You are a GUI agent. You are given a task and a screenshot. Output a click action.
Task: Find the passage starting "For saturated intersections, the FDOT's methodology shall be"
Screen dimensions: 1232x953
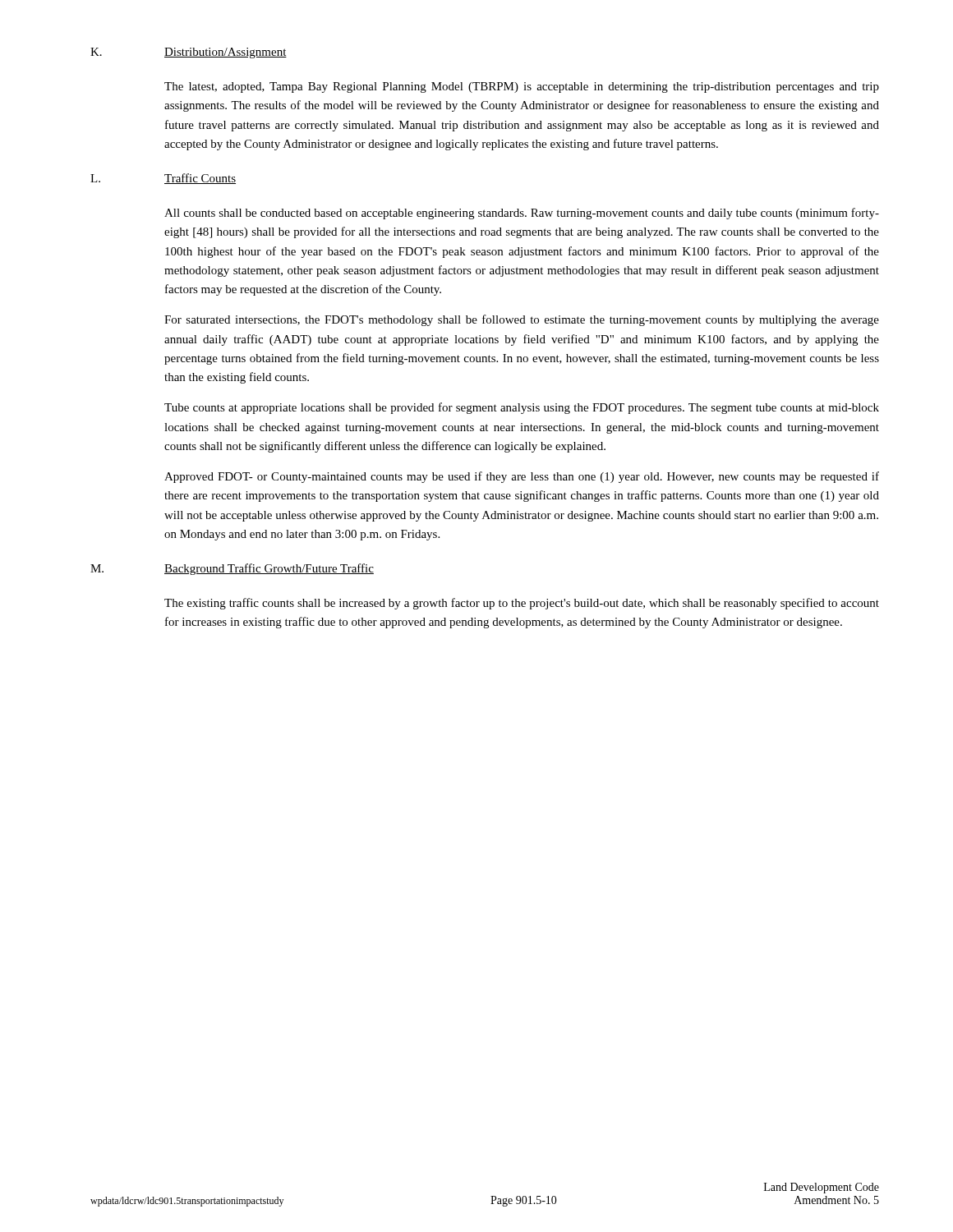522,348
